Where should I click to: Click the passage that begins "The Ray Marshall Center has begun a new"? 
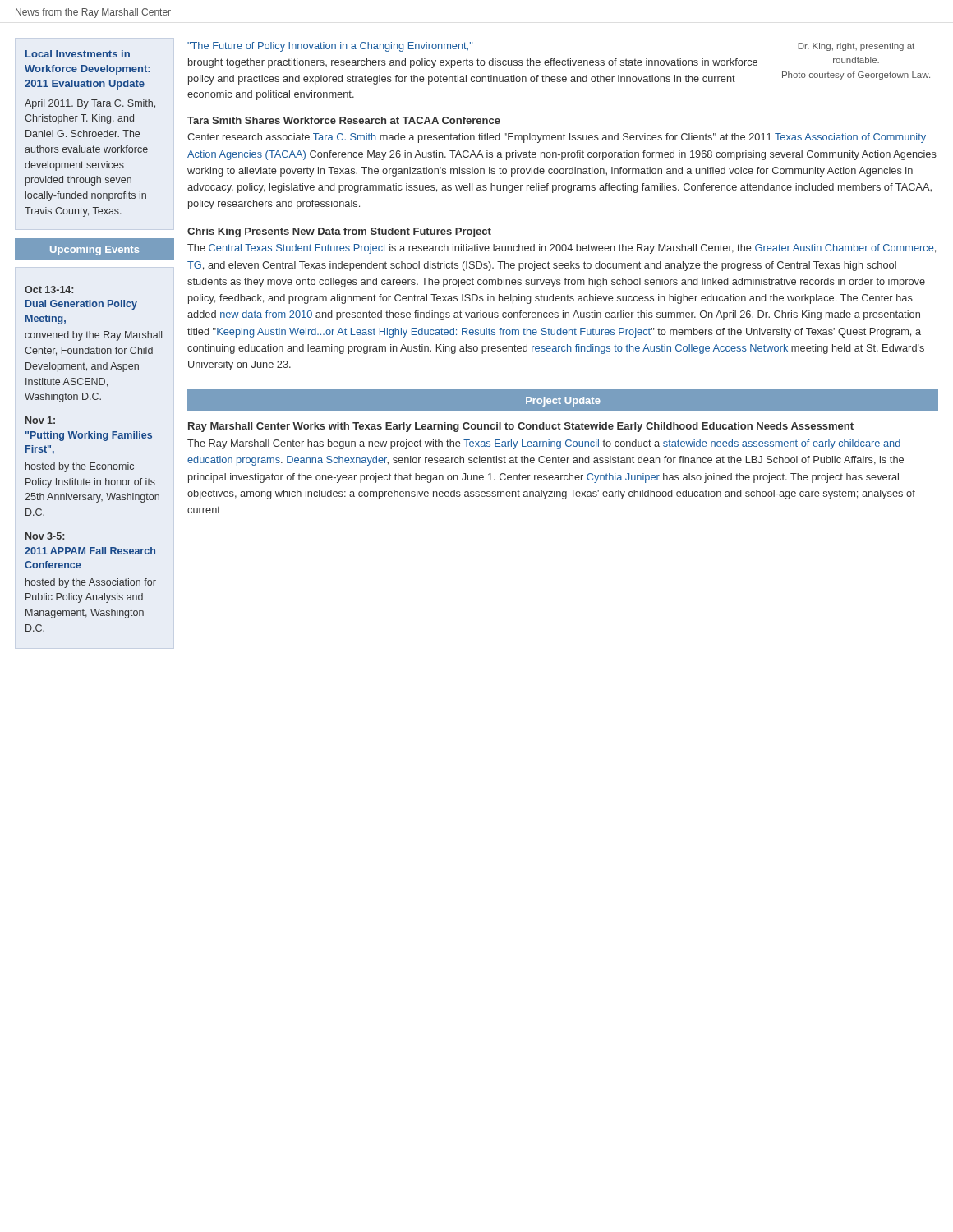tap(551, 476)
